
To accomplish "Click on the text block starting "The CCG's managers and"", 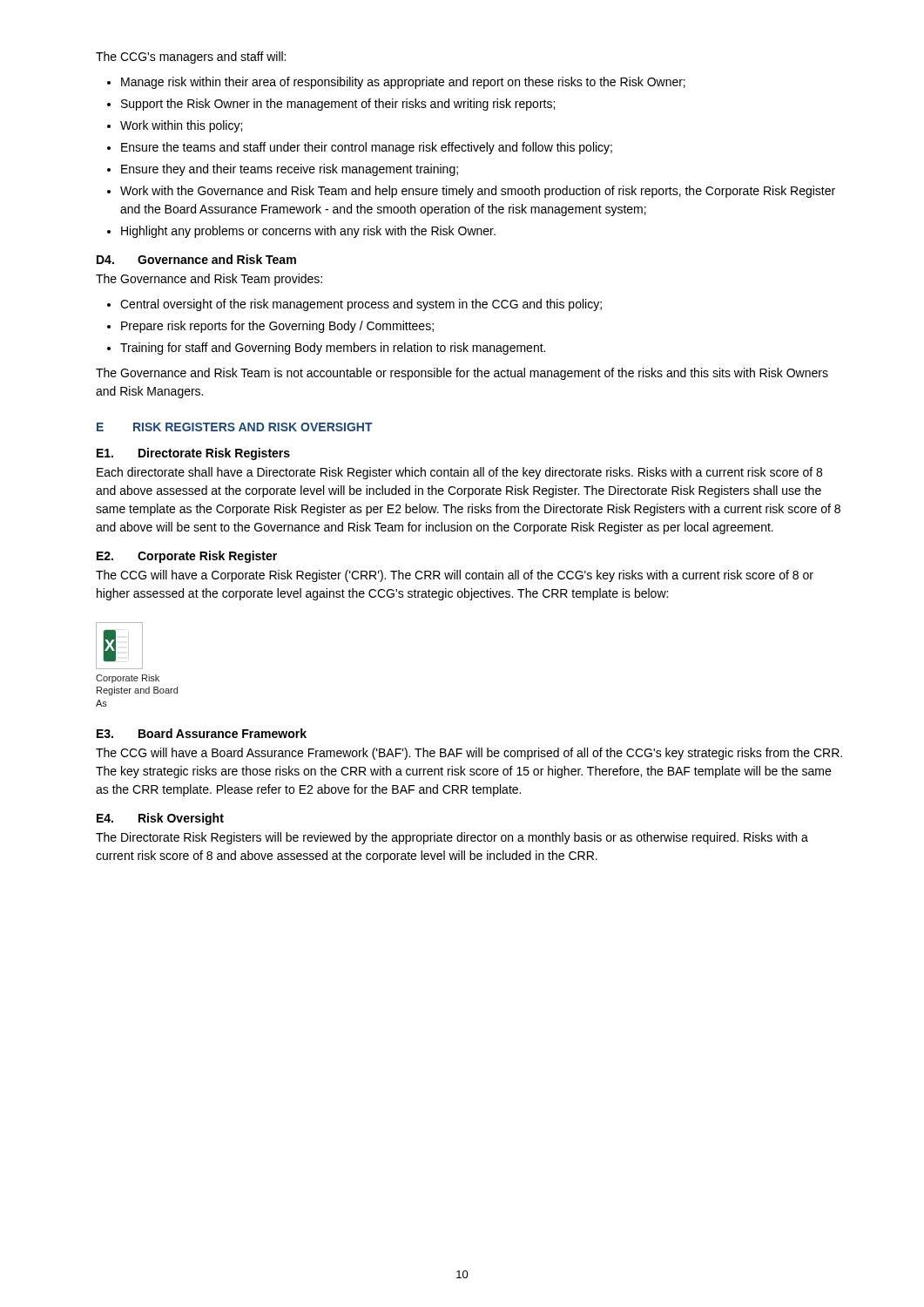I will (191, 58).
